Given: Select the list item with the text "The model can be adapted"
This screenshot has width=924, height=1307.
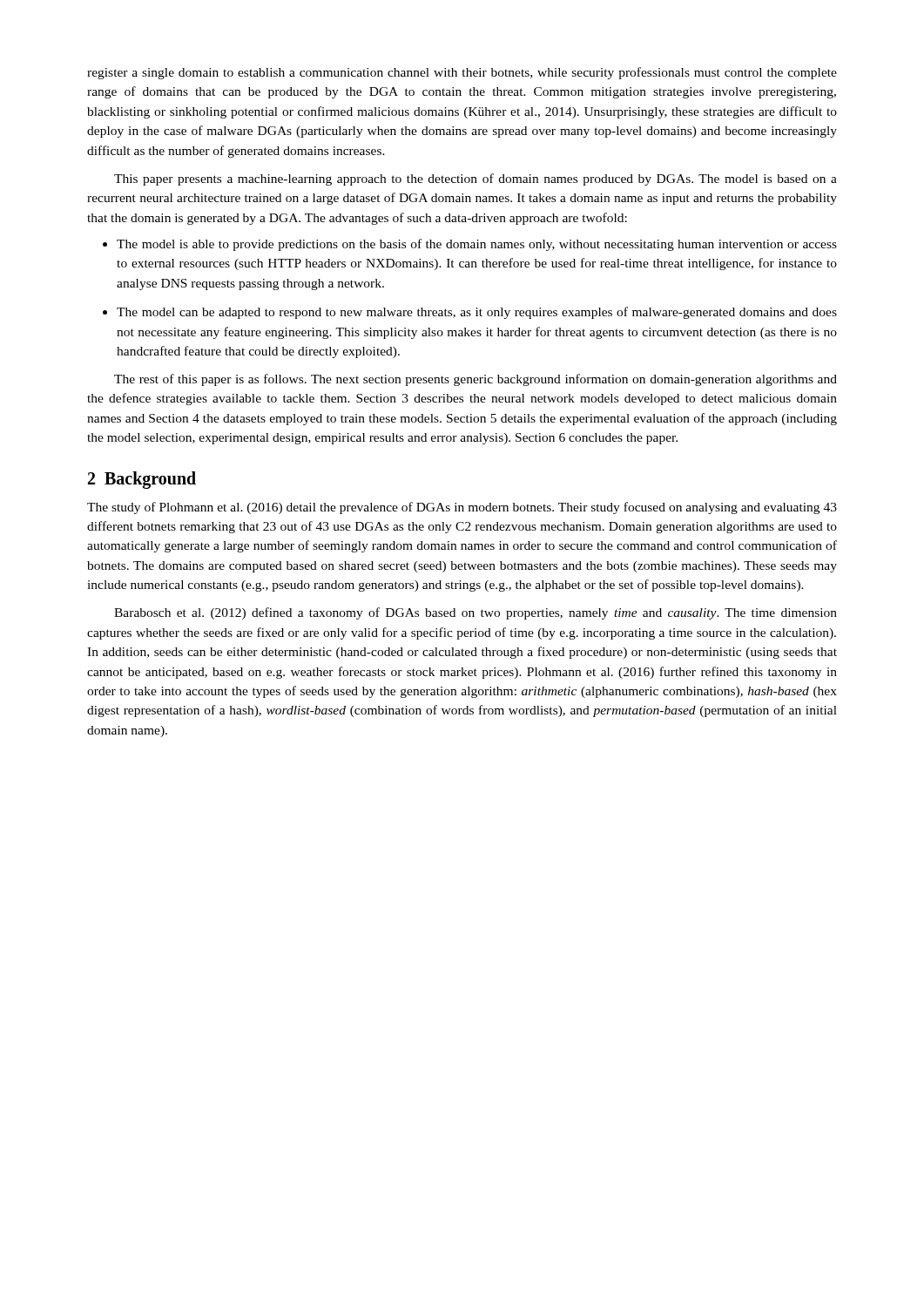Looking at the screenshot, I should pos(462,332).
